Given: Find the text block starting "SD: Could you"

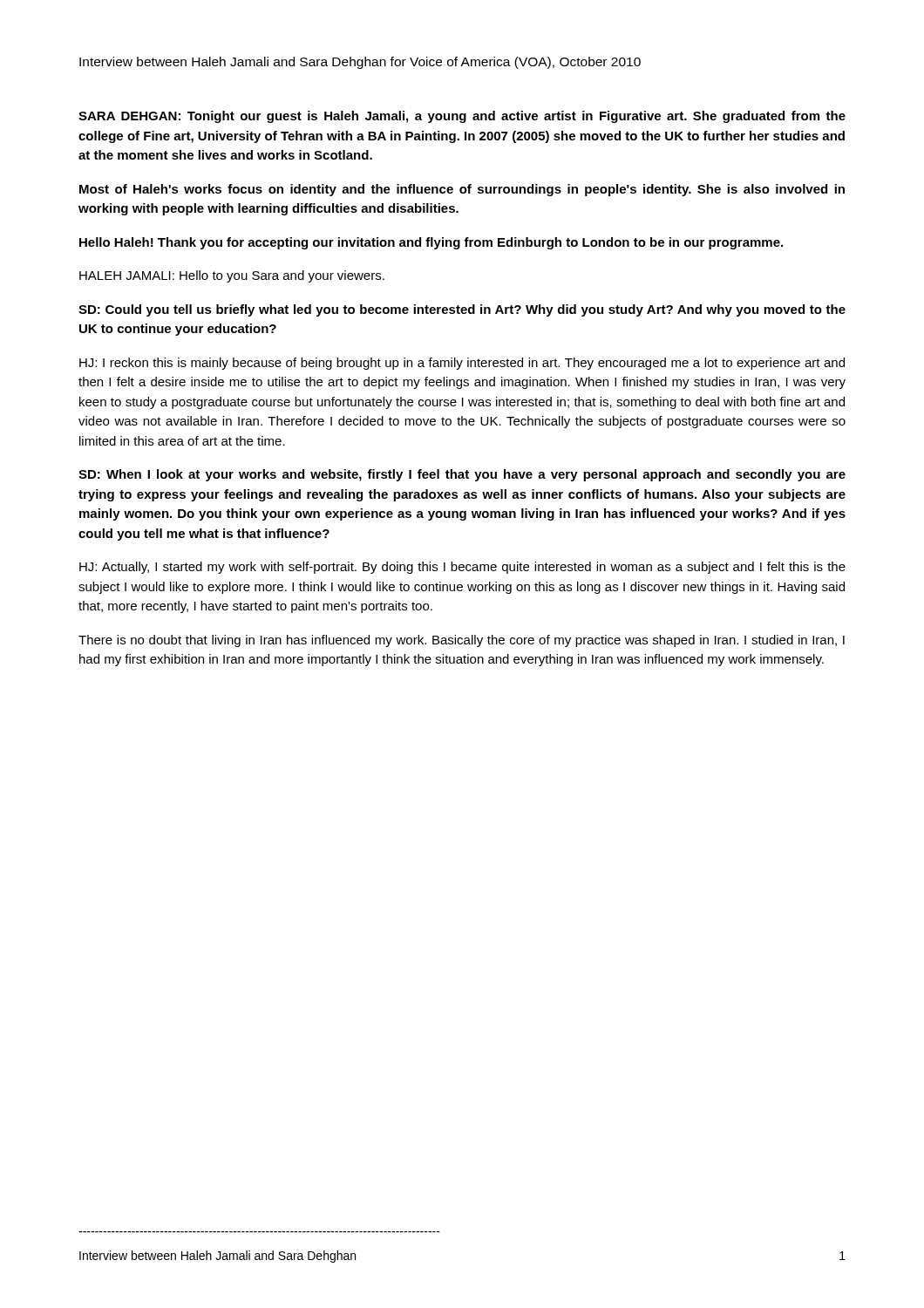Looking at the screenshot, I should pos(462,319).
